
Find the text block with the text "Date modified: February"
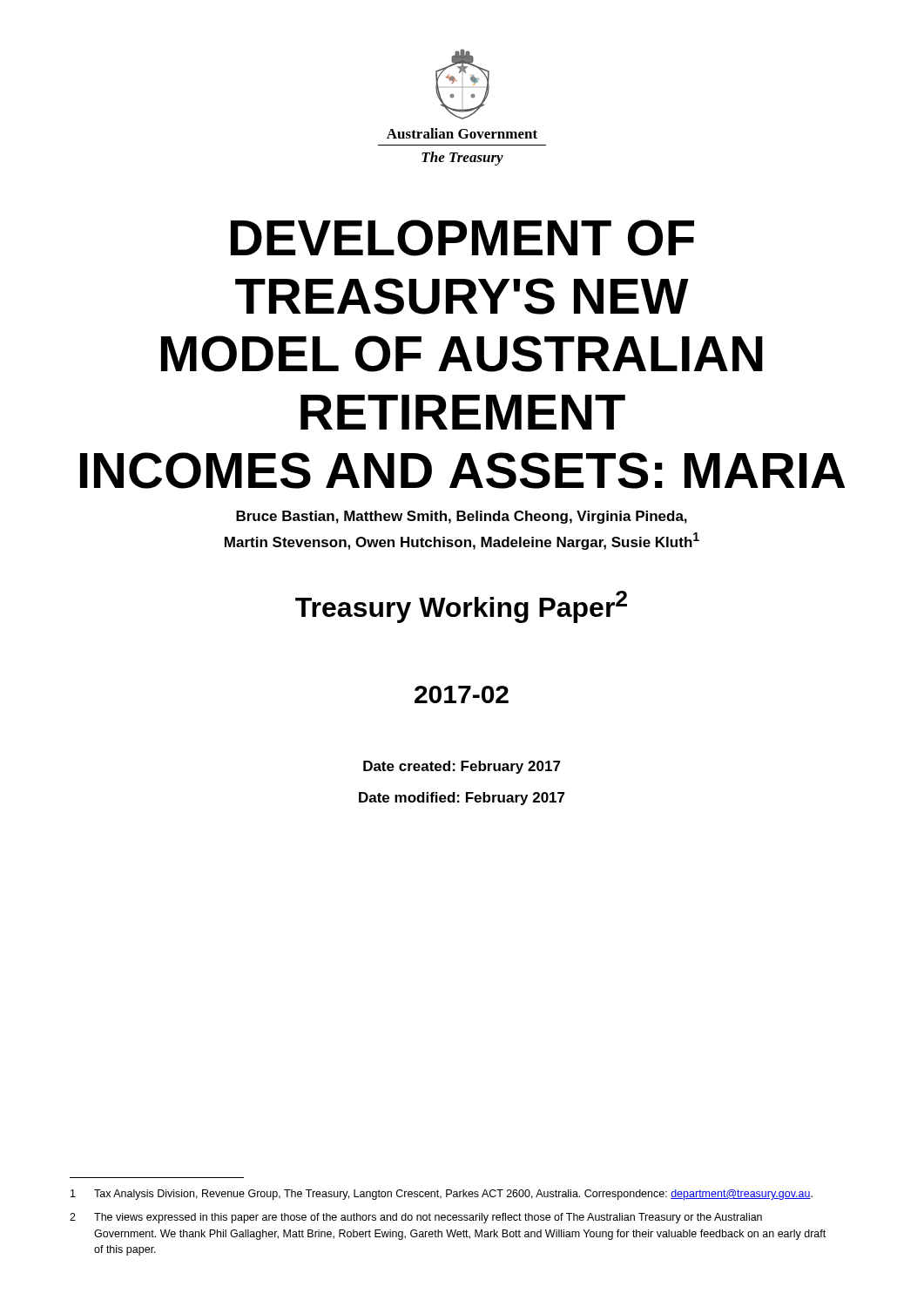[462, 798]
